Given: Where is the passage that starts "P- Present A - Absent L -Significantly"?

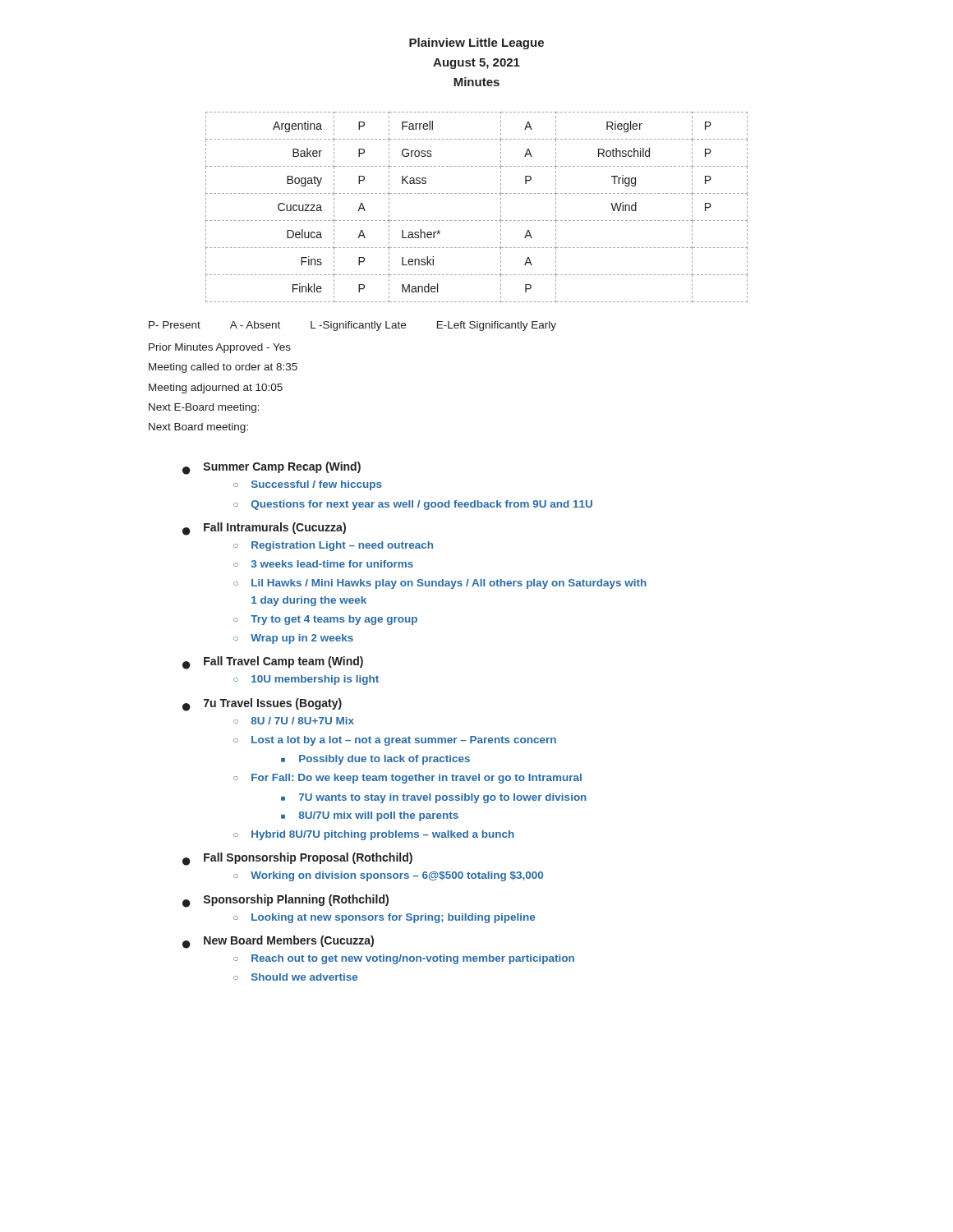Looking at the screenshot, I should (x=518, y=325).
